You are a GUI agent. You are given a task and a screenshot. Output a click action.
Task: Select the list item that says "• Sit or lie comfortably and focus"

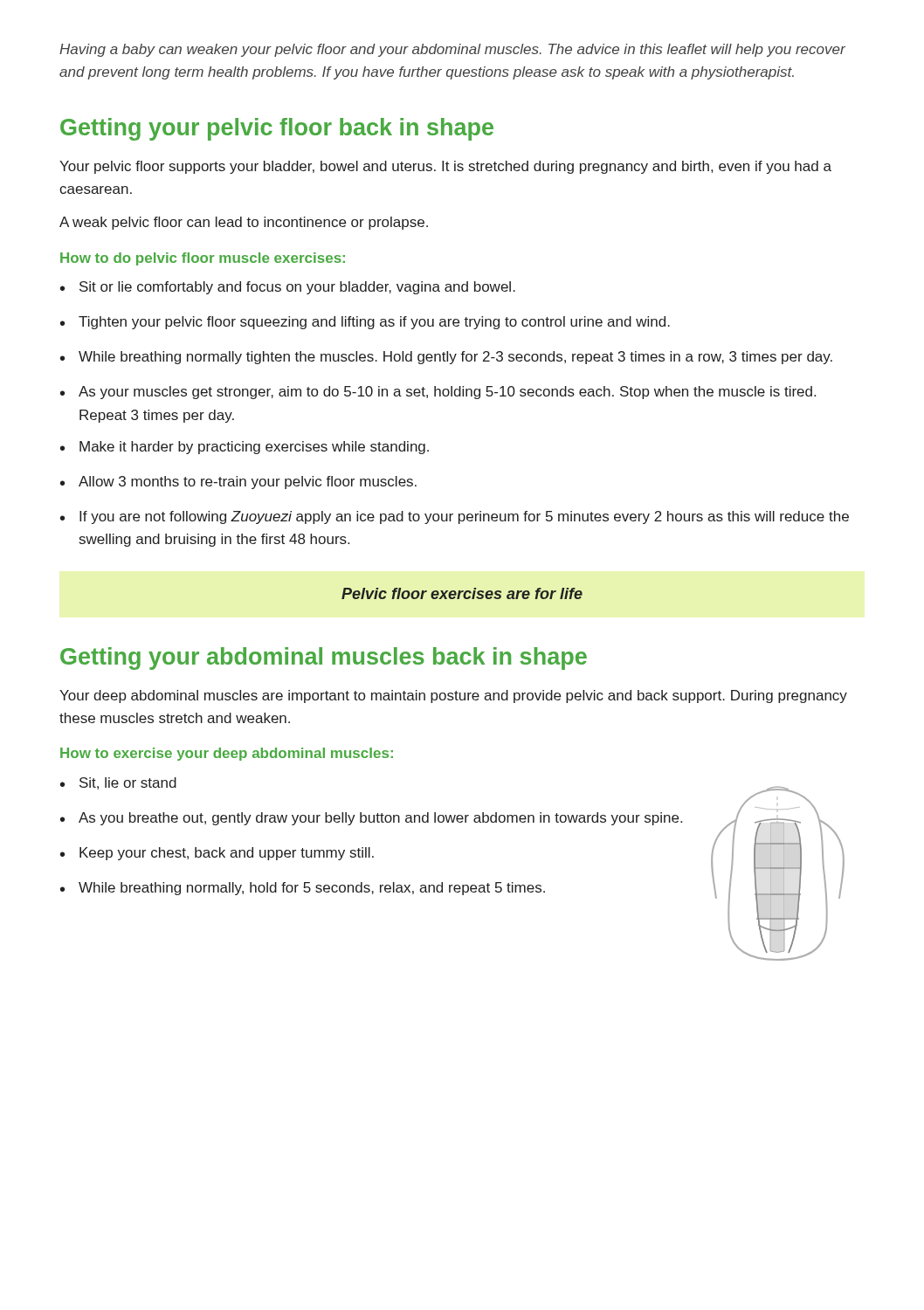462,289
